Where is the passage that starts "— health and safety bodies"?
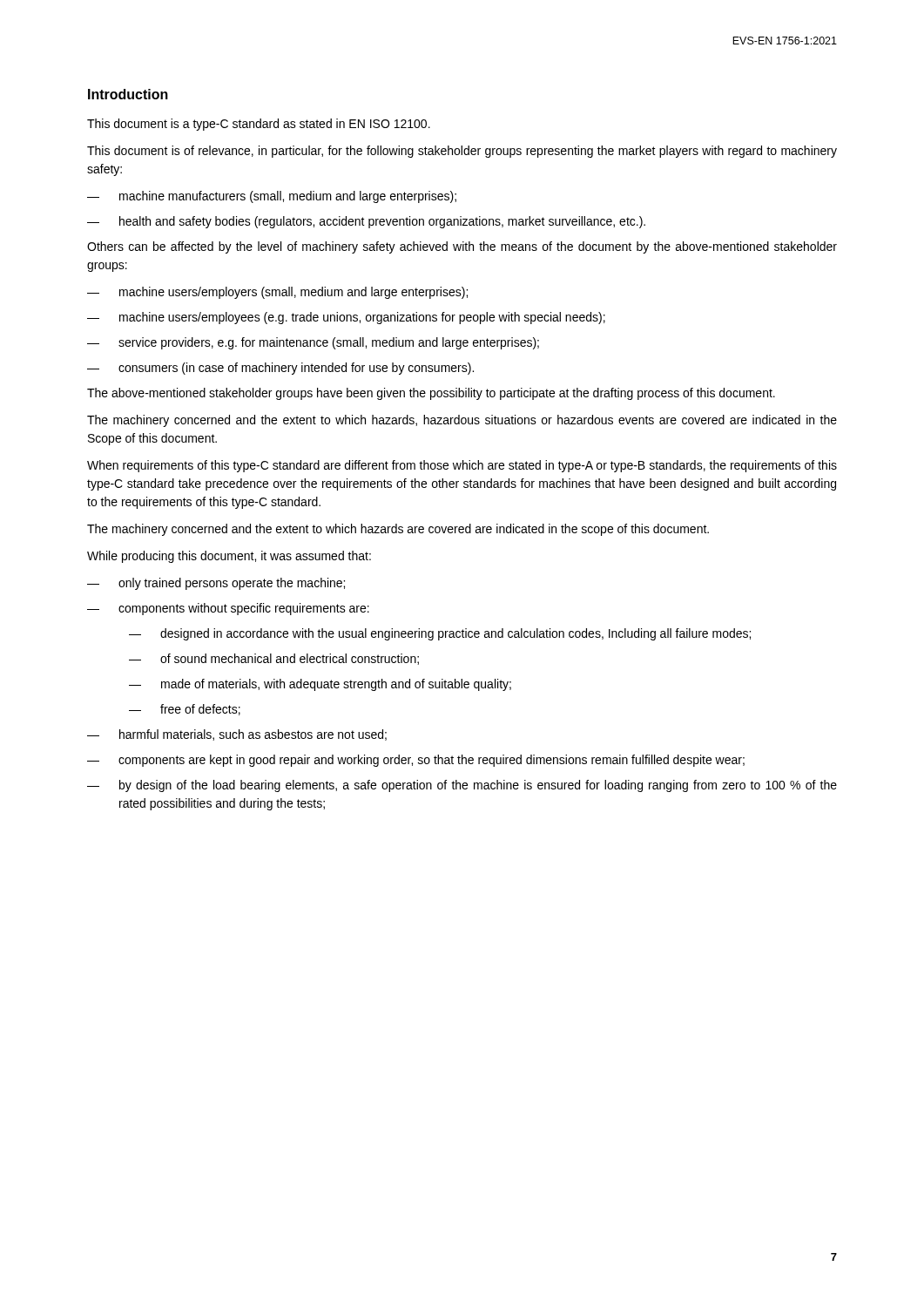This screenshot has height=1307, width=924. 462,222
